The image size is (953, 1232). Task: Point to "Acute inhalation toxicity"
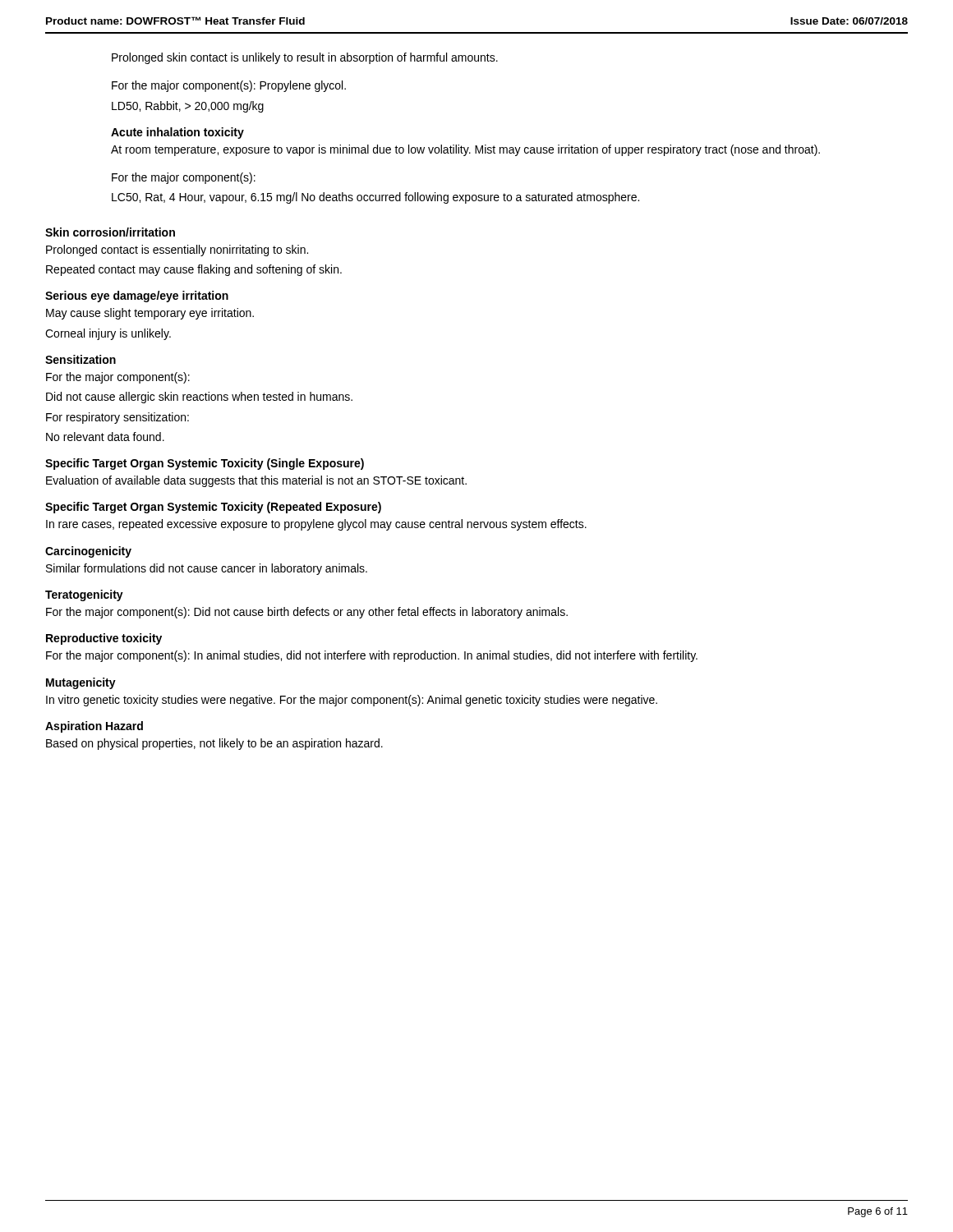[x=177, y=132]
